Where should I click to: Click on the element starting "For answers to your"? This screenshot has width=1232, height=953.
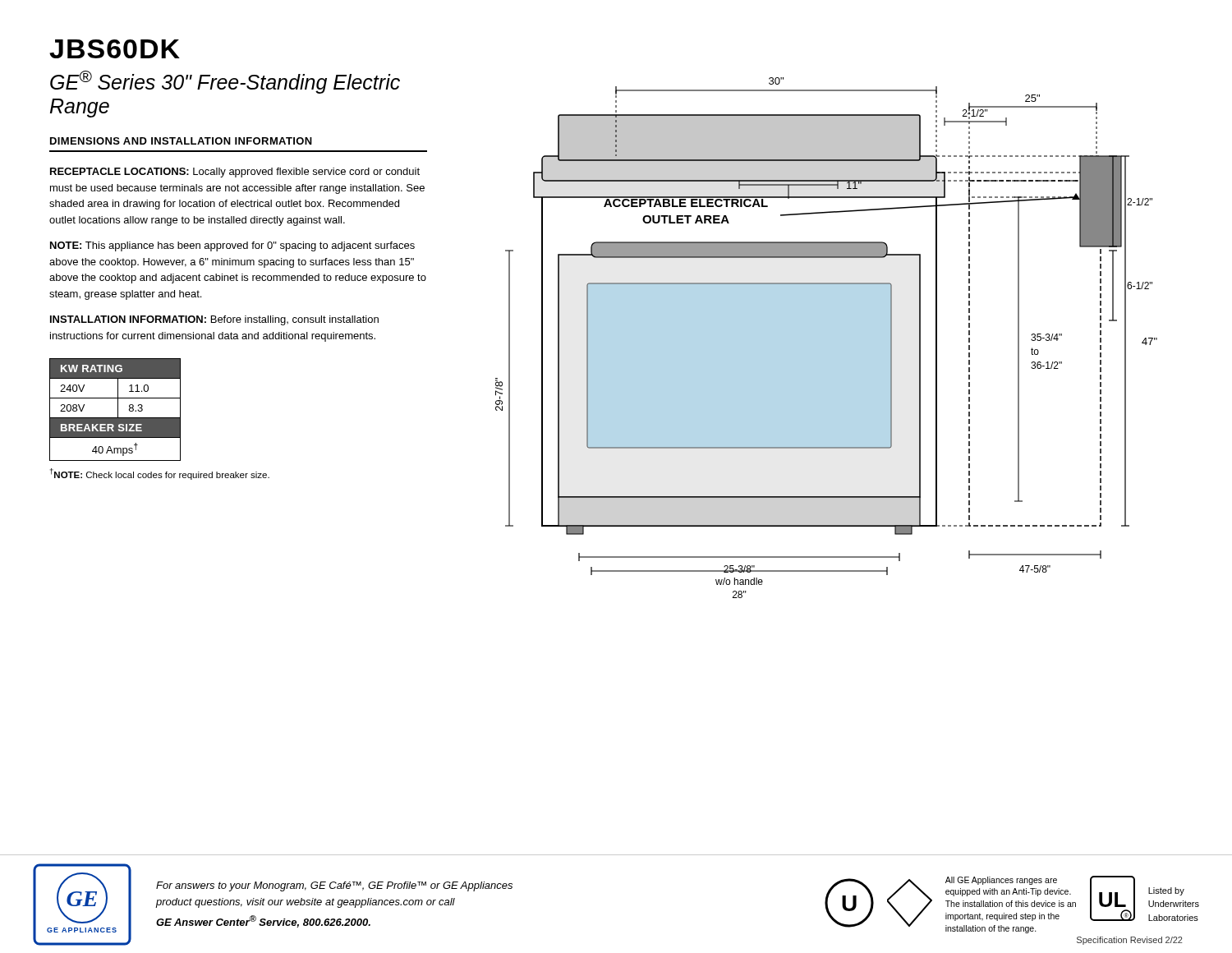pyautogui.click(x=334, y=903)
